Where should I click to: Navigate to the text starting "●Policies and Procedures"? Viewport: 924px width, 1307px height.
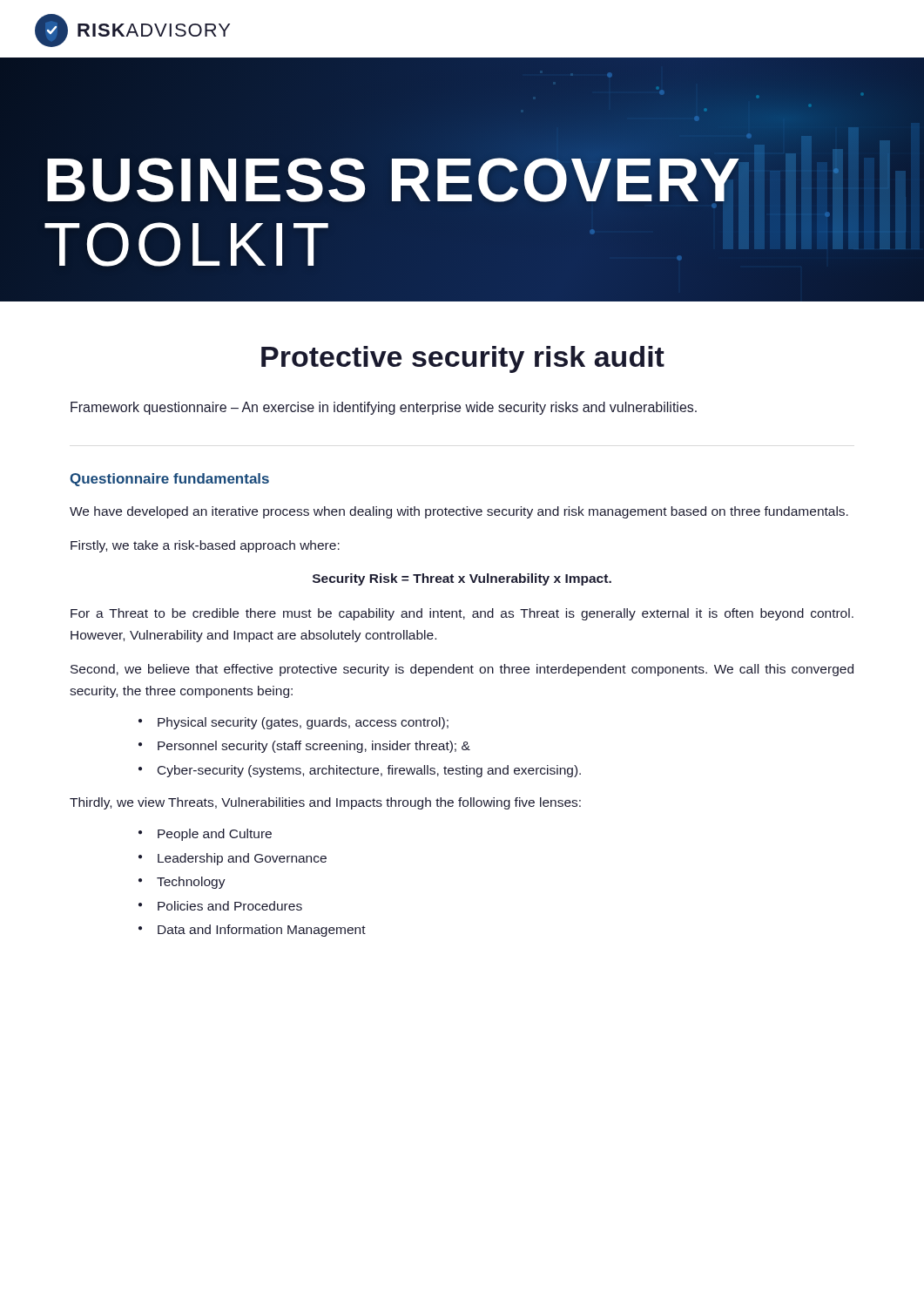pyautogui.click(x=220, y=904)
